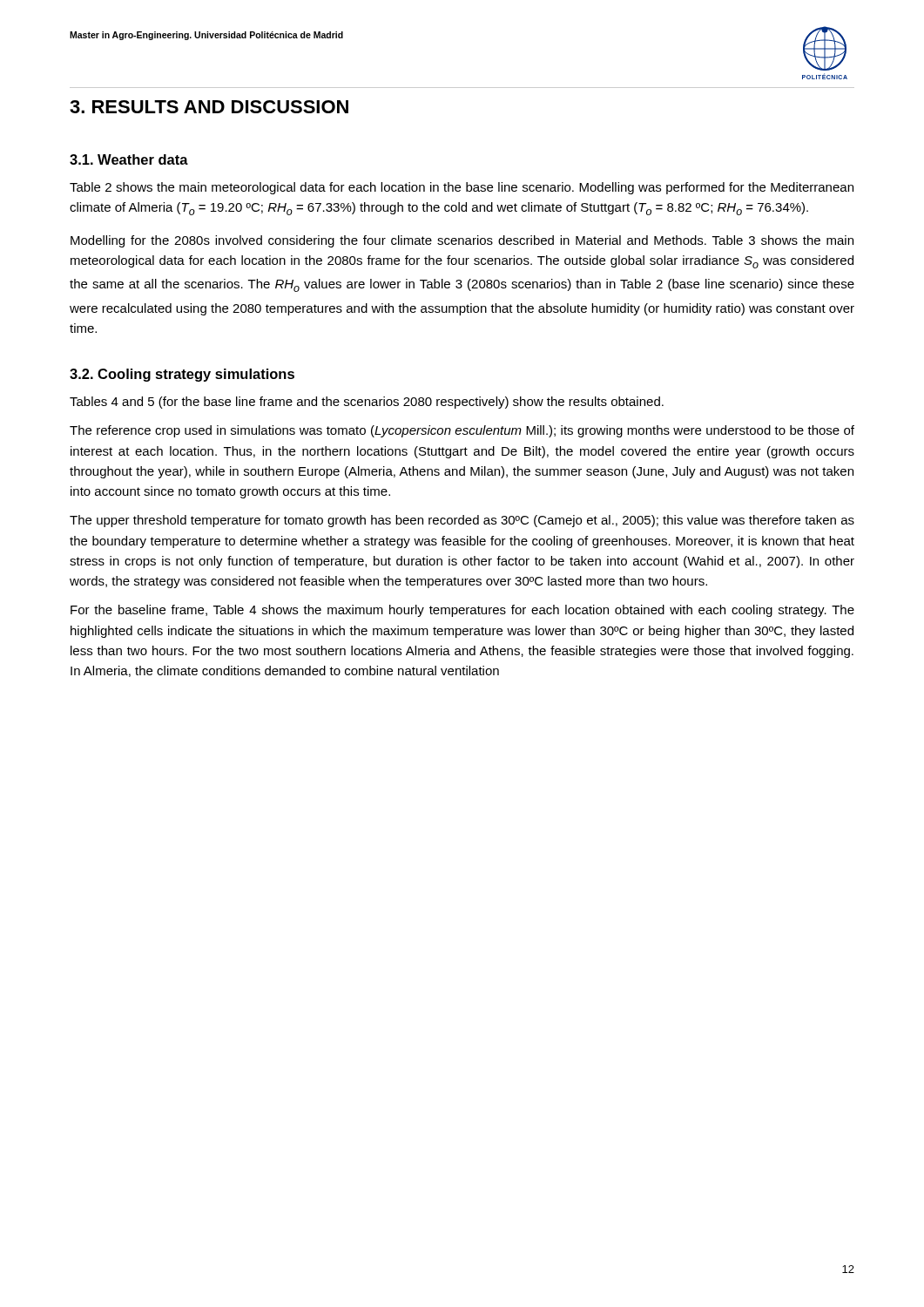Select the block starting "3. RESULTS AND DISCUSSION"

[x=210, y=107]
